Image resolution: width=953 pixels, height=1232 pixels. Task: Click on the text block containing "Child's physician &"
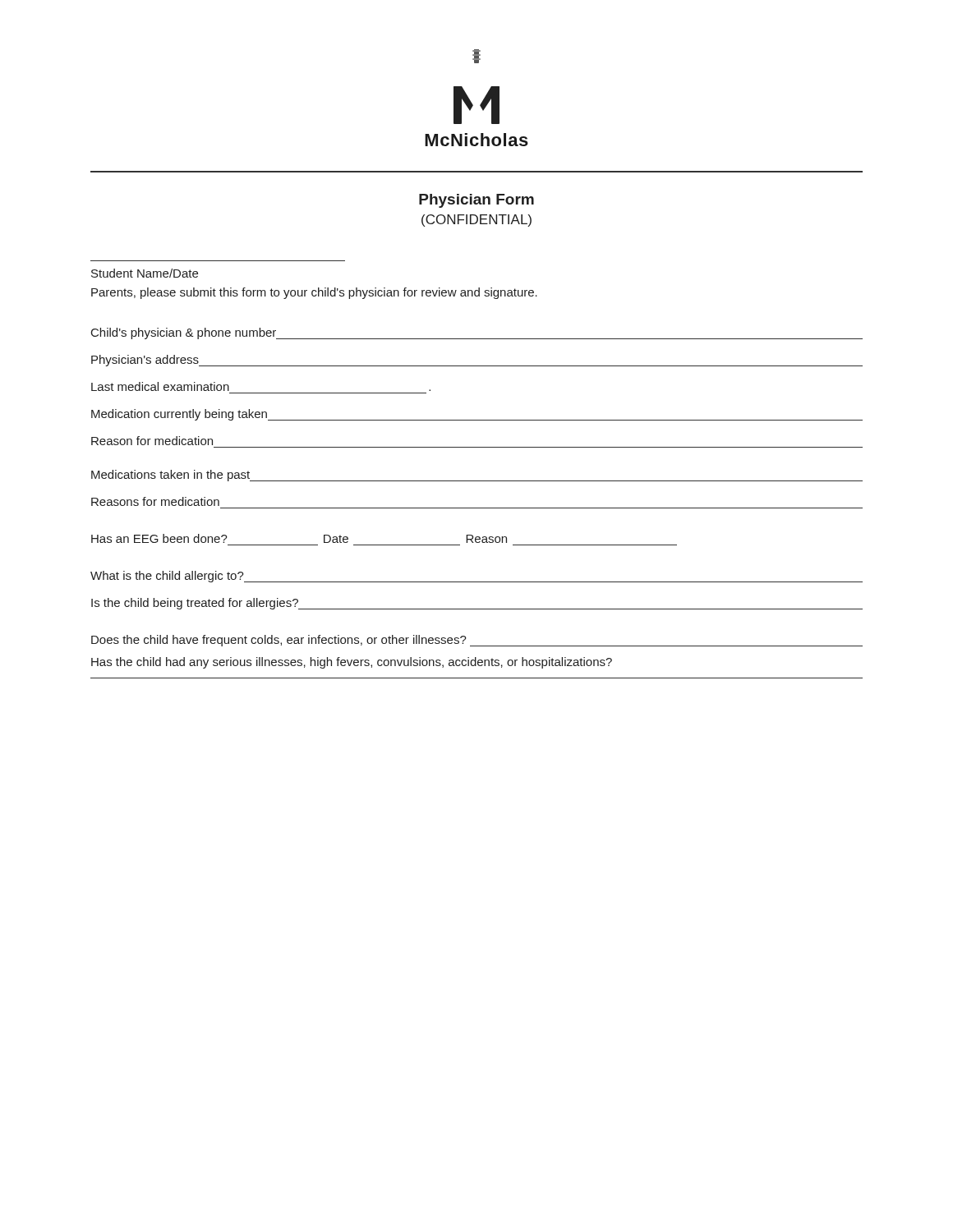[476, 331]
